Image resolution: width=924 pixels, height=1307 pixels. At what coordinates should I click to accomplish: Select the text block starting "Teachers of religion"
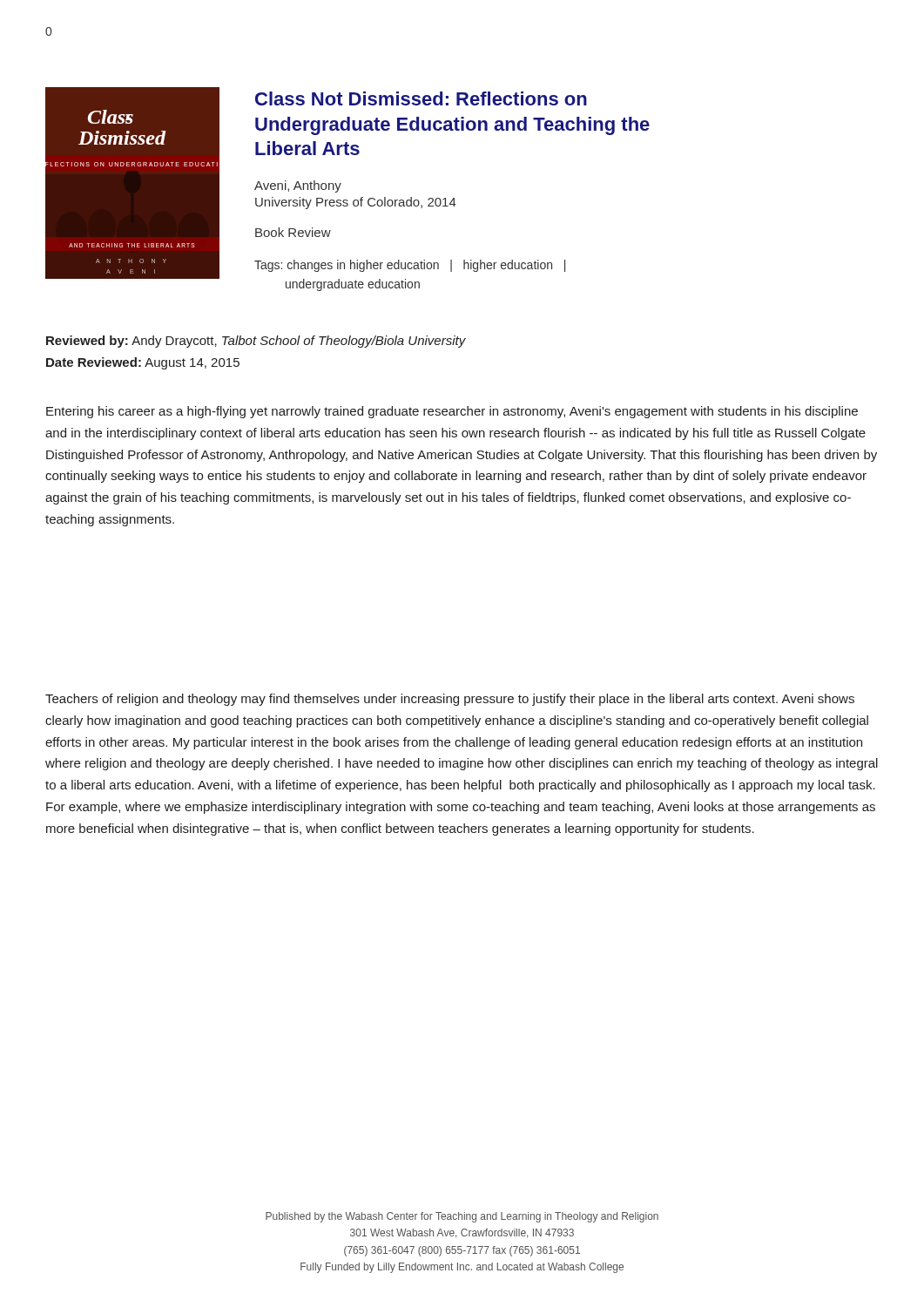462,763
